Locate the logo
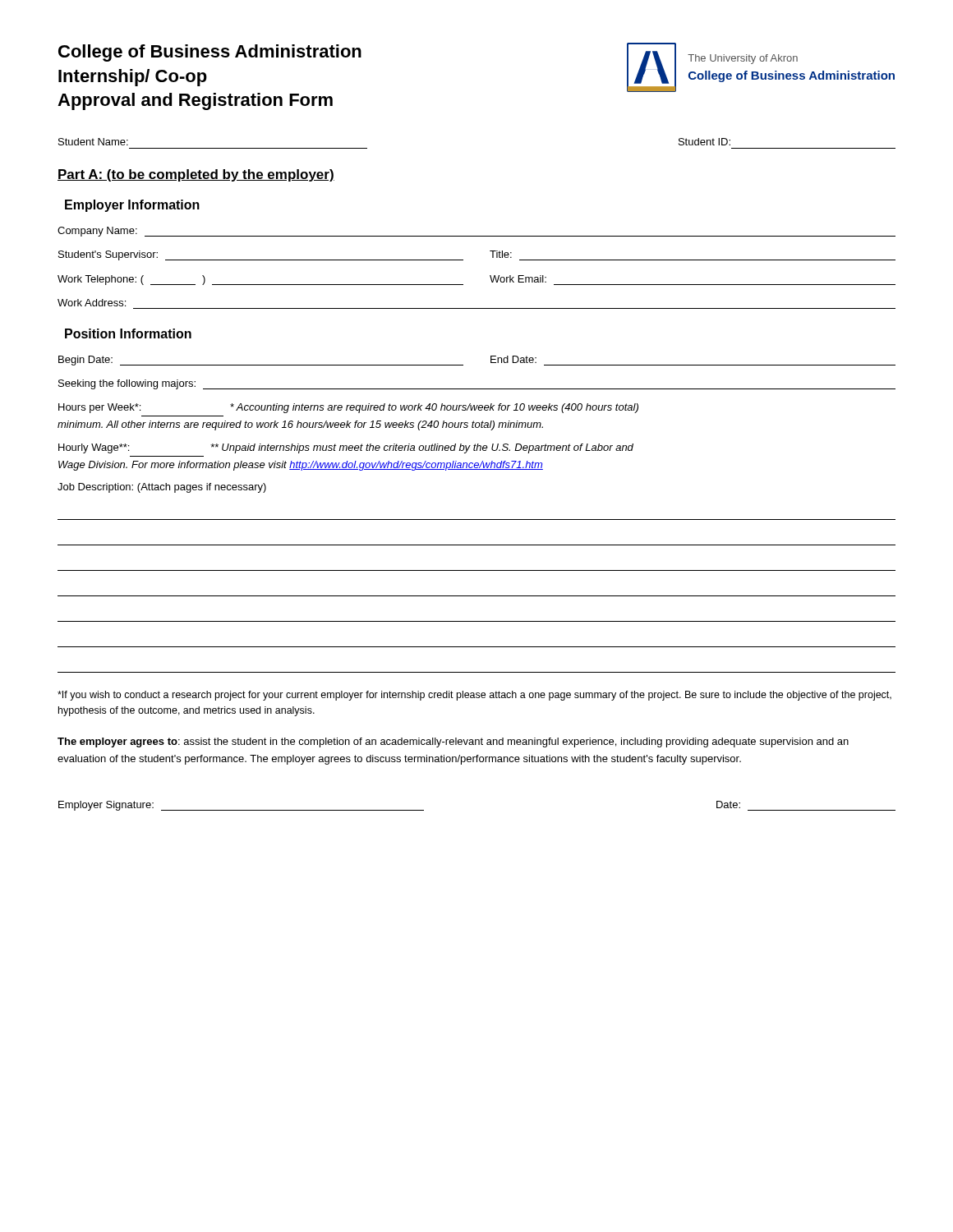 pyautogui.click(x=761, y=67)
